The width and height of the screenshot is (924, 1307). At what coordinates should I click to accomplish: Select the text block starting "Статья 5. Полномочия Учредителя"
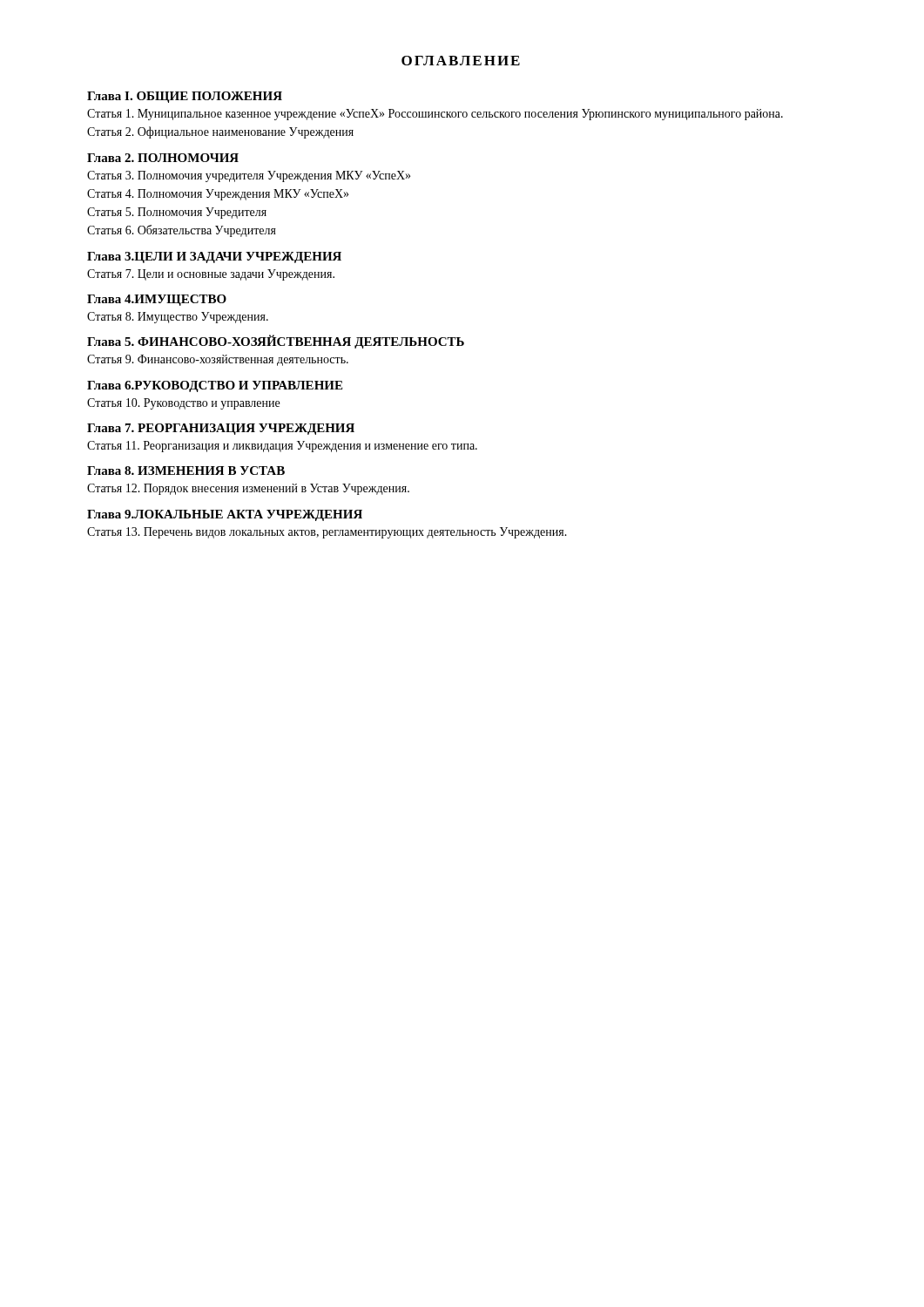(177, 212)
